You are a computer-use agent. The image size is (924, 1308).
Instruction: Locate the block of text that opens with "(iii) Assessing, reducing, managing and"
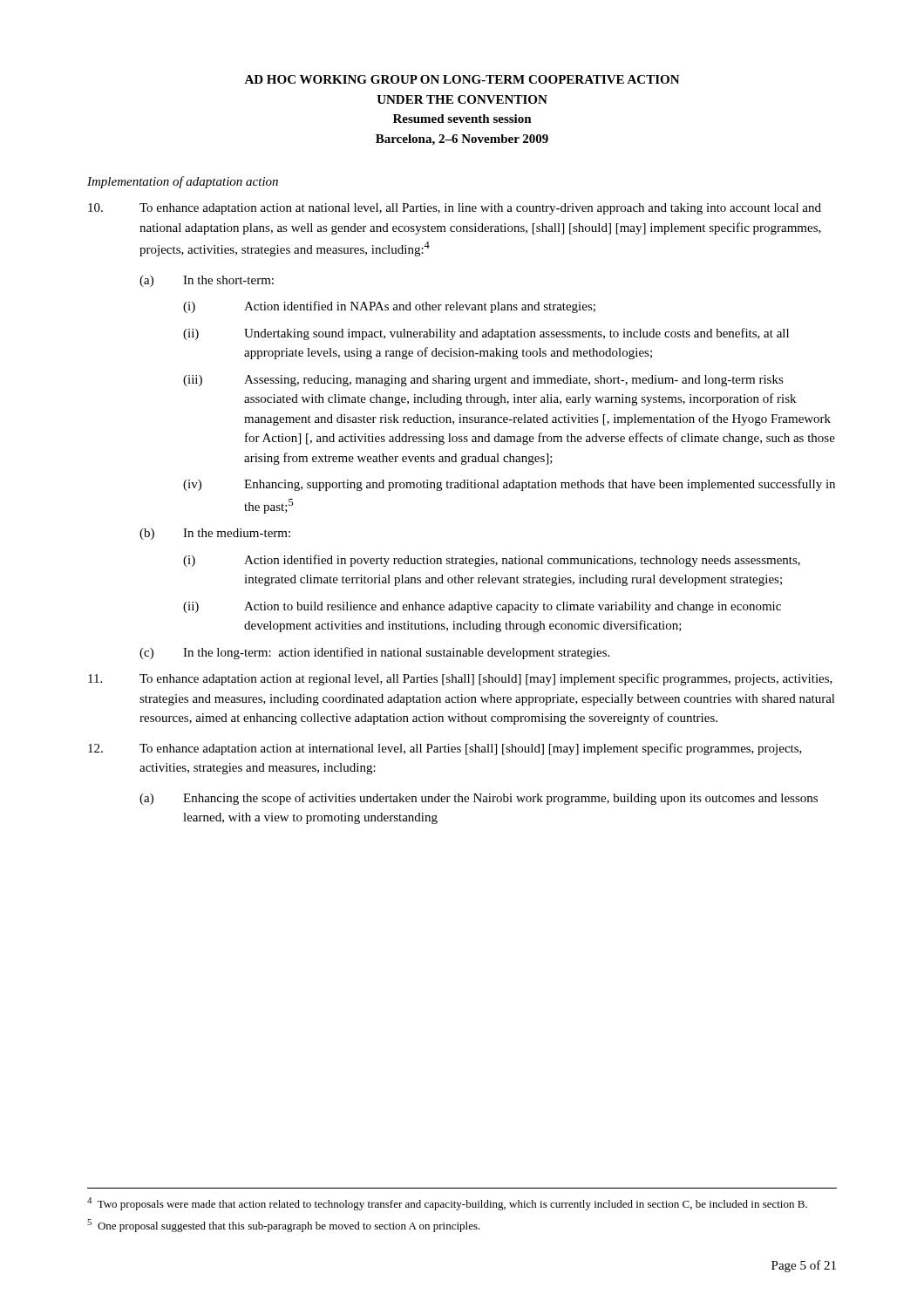click(510, 418)
